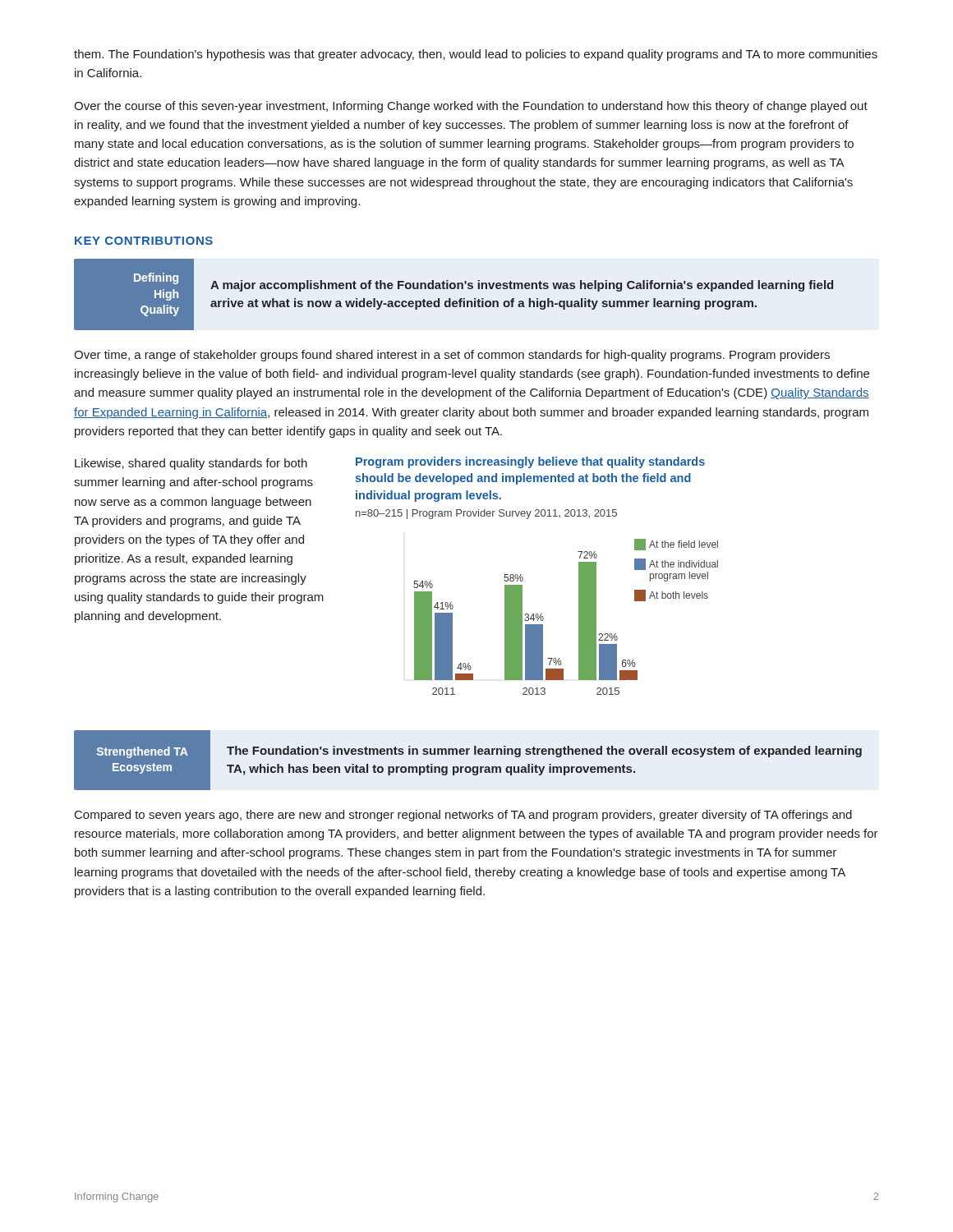This screenshot has height=1232, width=953.
Task: Select the passage starting "Compared to seven years ago, there are new"
Action: 476,852
